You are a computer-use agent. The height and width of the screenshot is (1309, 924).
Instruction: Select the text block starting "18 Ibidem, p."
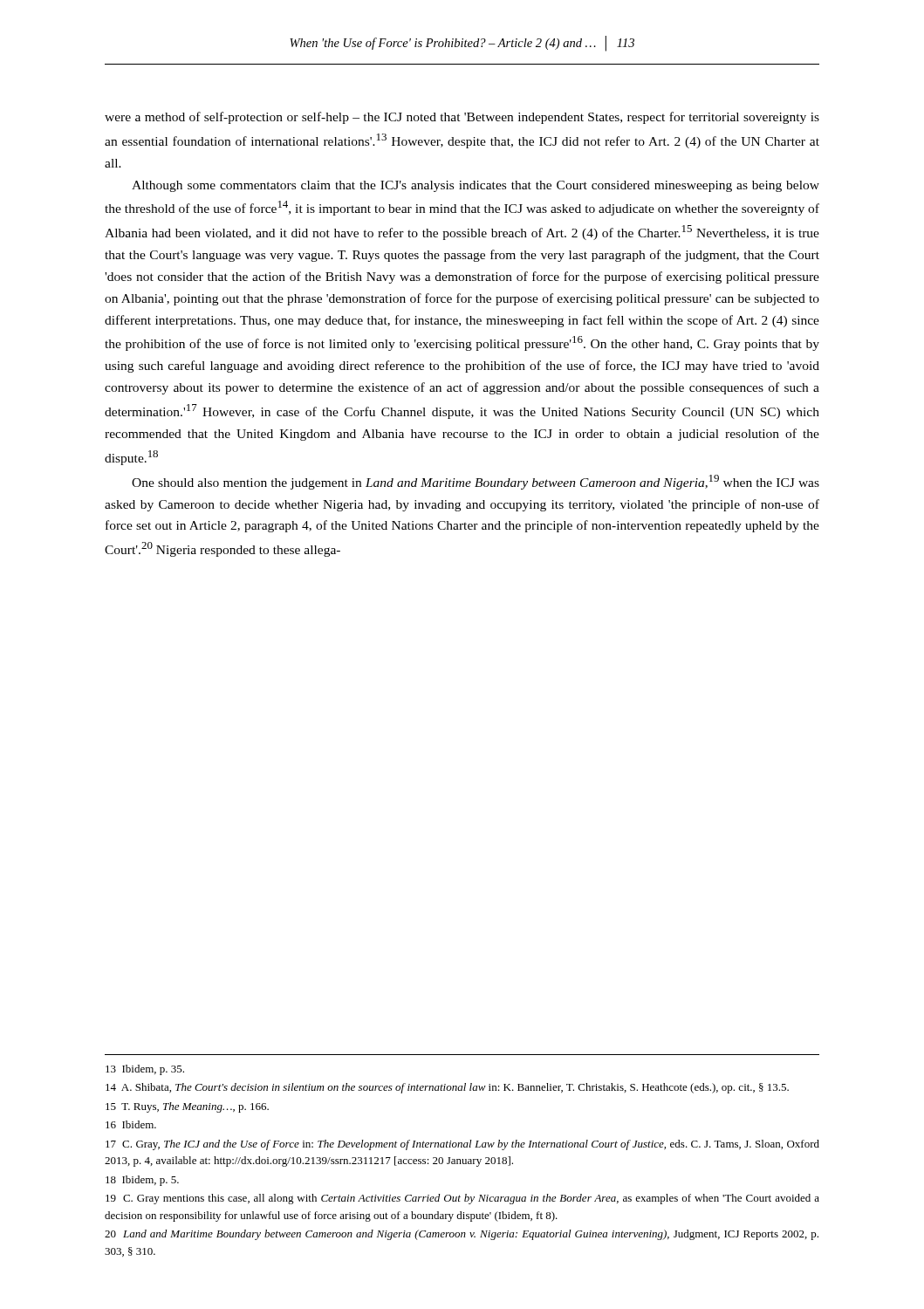142,1179
